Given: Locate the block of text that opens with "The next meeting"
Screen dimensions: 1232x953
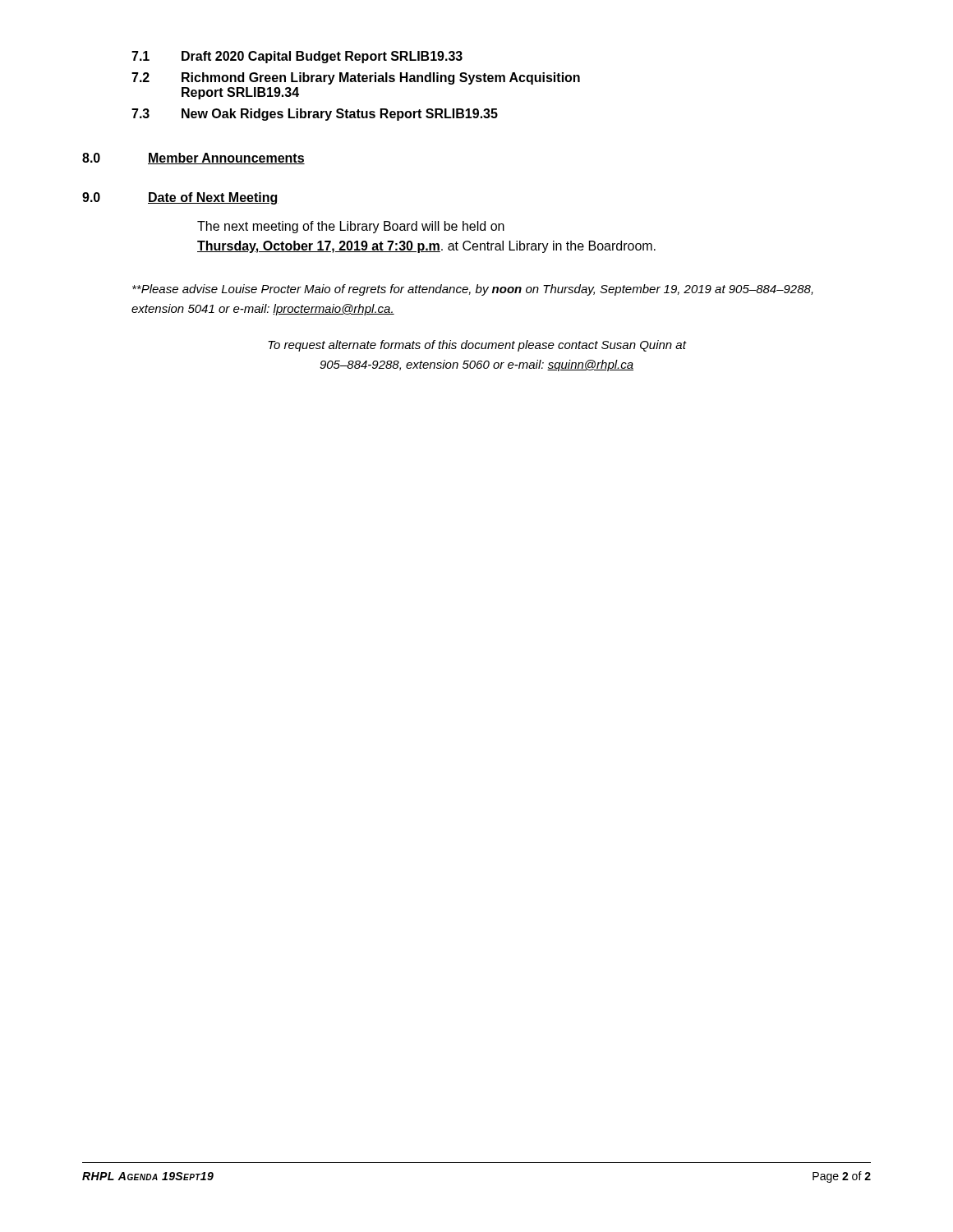Looking at the screenshot, I should (427, 236).
